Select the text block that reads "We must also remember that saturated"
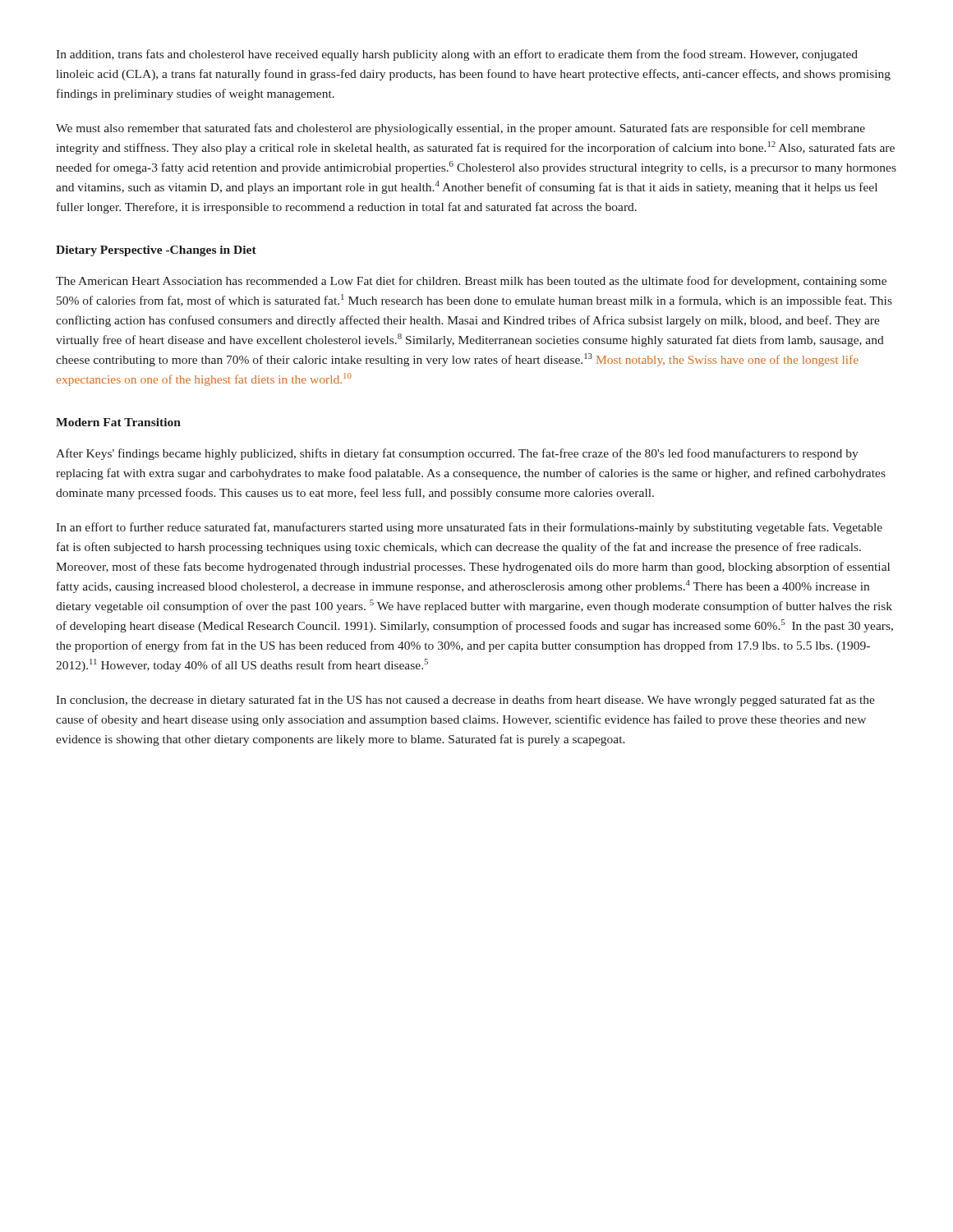This screenshot has width=953, height=1232. pyautogui.click(x=476, y=167)
